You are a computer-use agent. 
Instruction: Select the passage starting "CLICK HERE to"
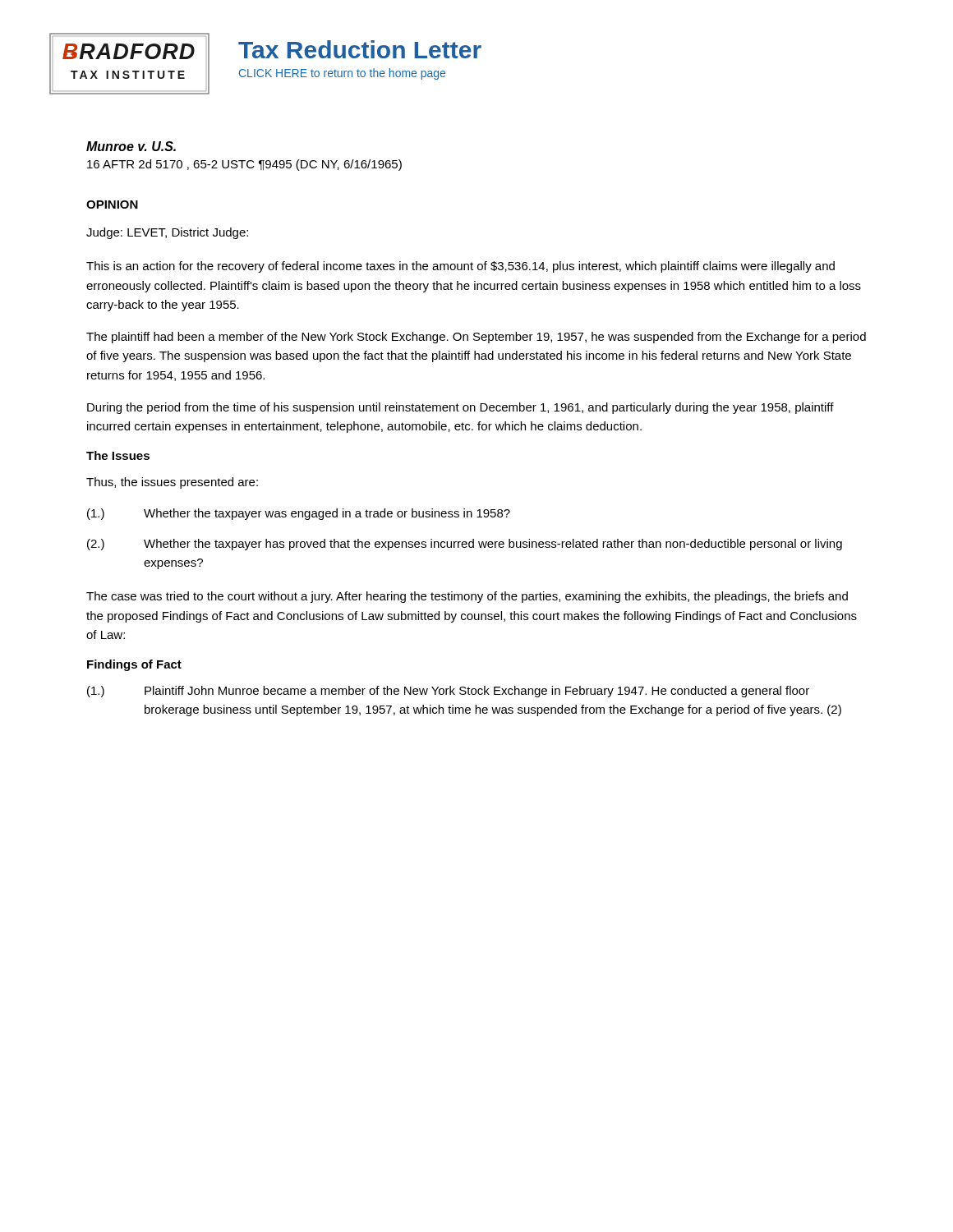360,73
